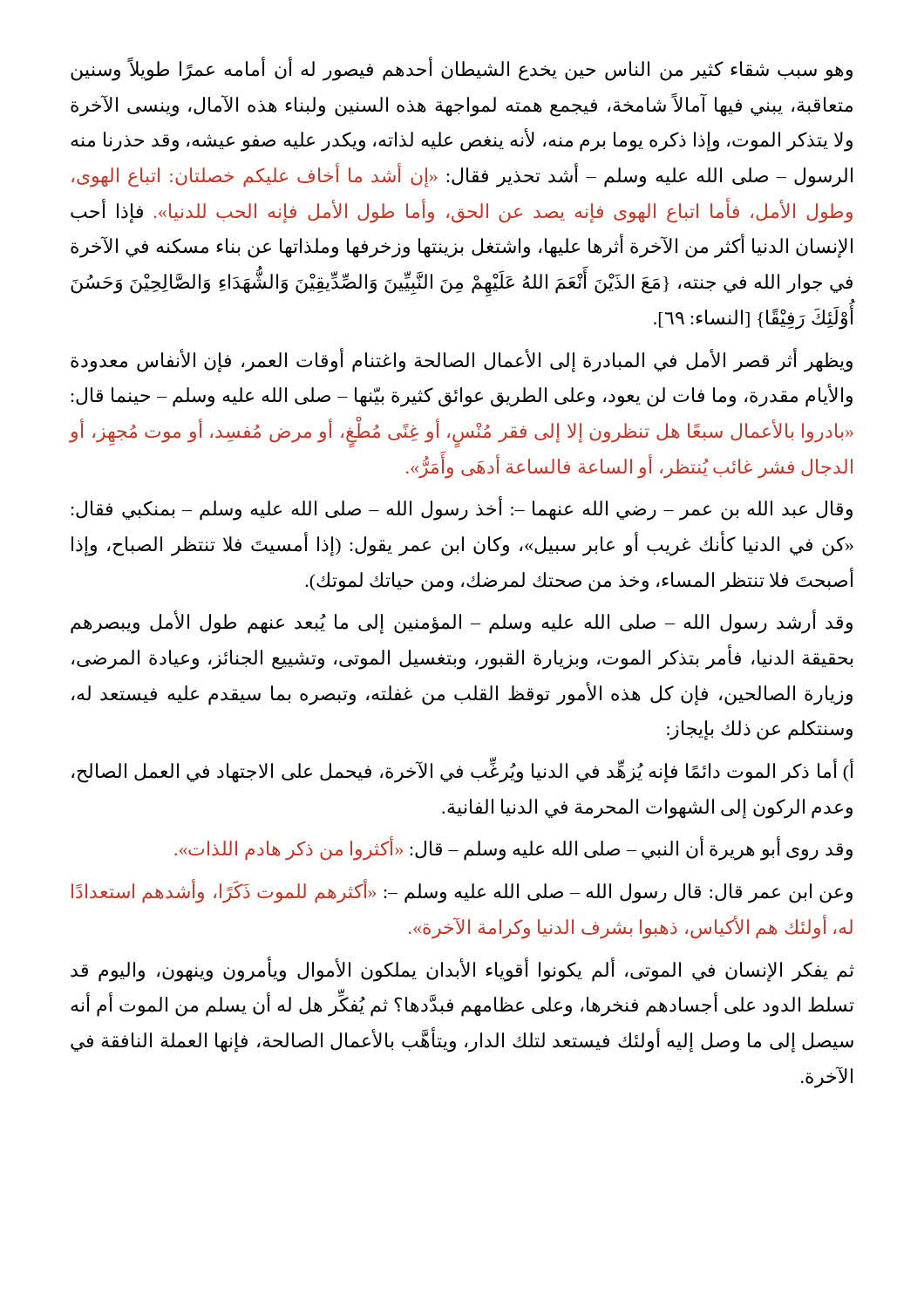Locate the text block containing "أ) أما ذكر الموت دائمًا فإنه"
Viewport: 924px width, 1308px height.
(462, 789)
